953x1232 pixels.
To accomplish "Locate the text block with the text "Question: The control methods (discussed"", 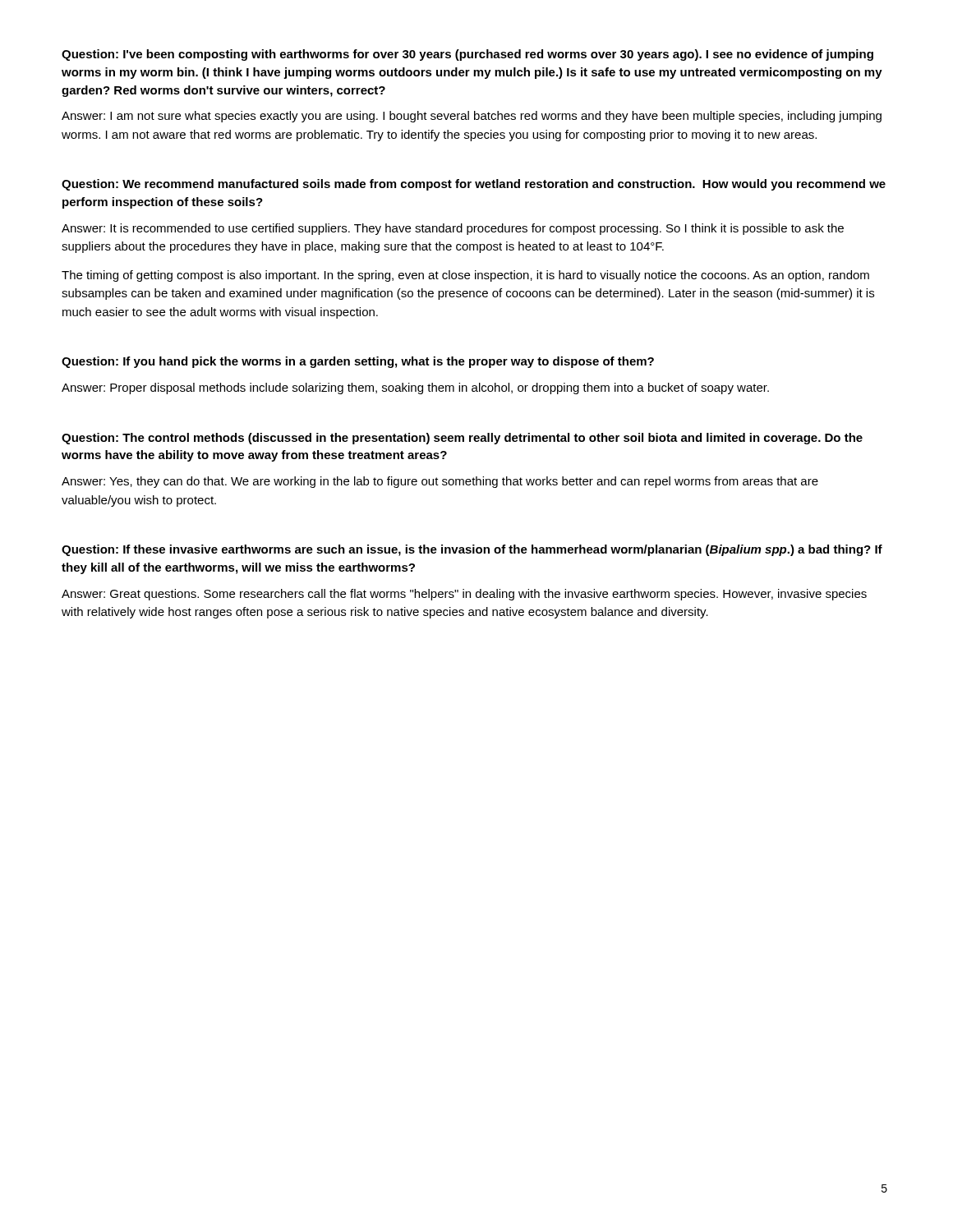I will (x=462, y=446).
